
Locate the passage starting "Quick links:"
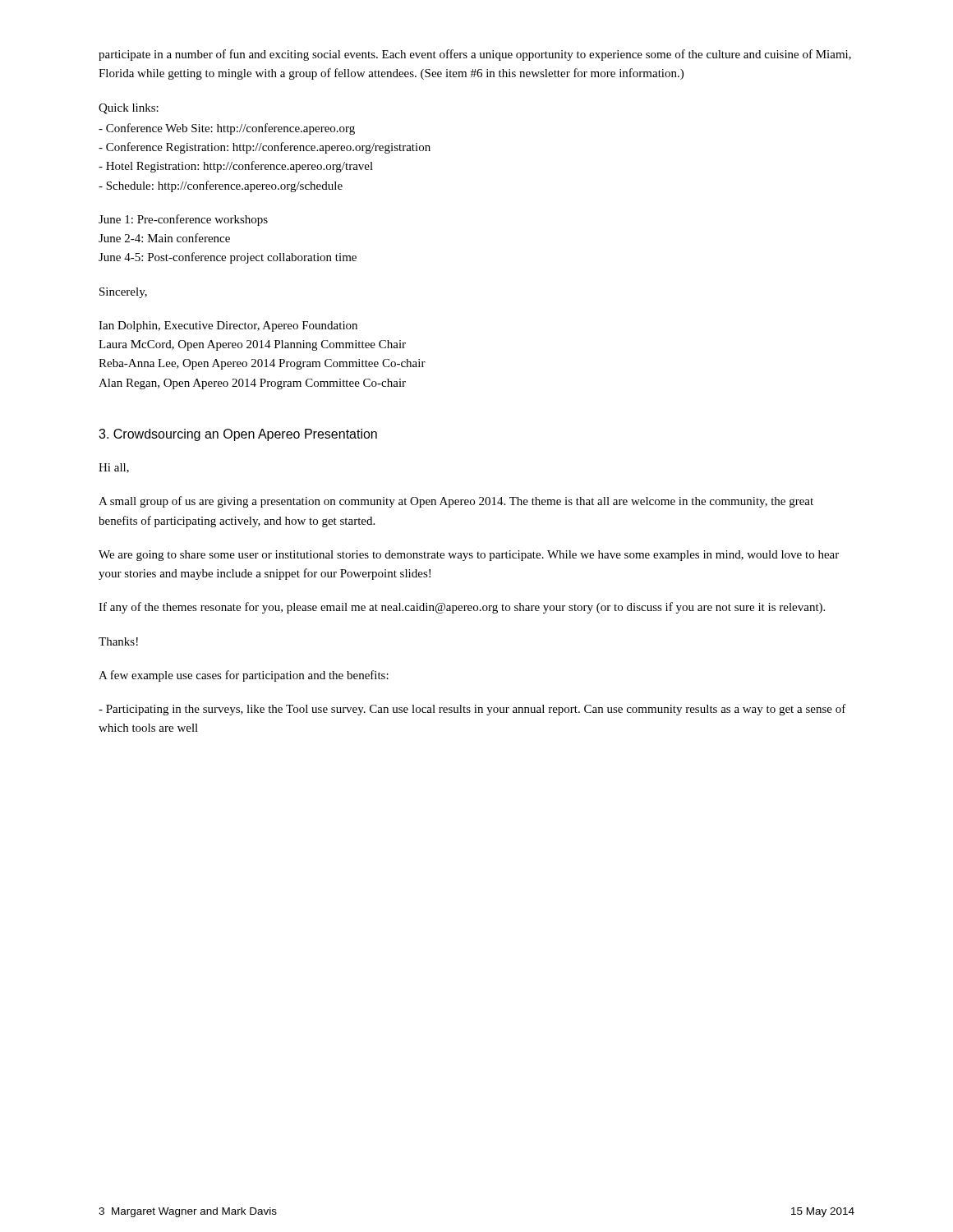pyautogui.click(x=129, y=107)
